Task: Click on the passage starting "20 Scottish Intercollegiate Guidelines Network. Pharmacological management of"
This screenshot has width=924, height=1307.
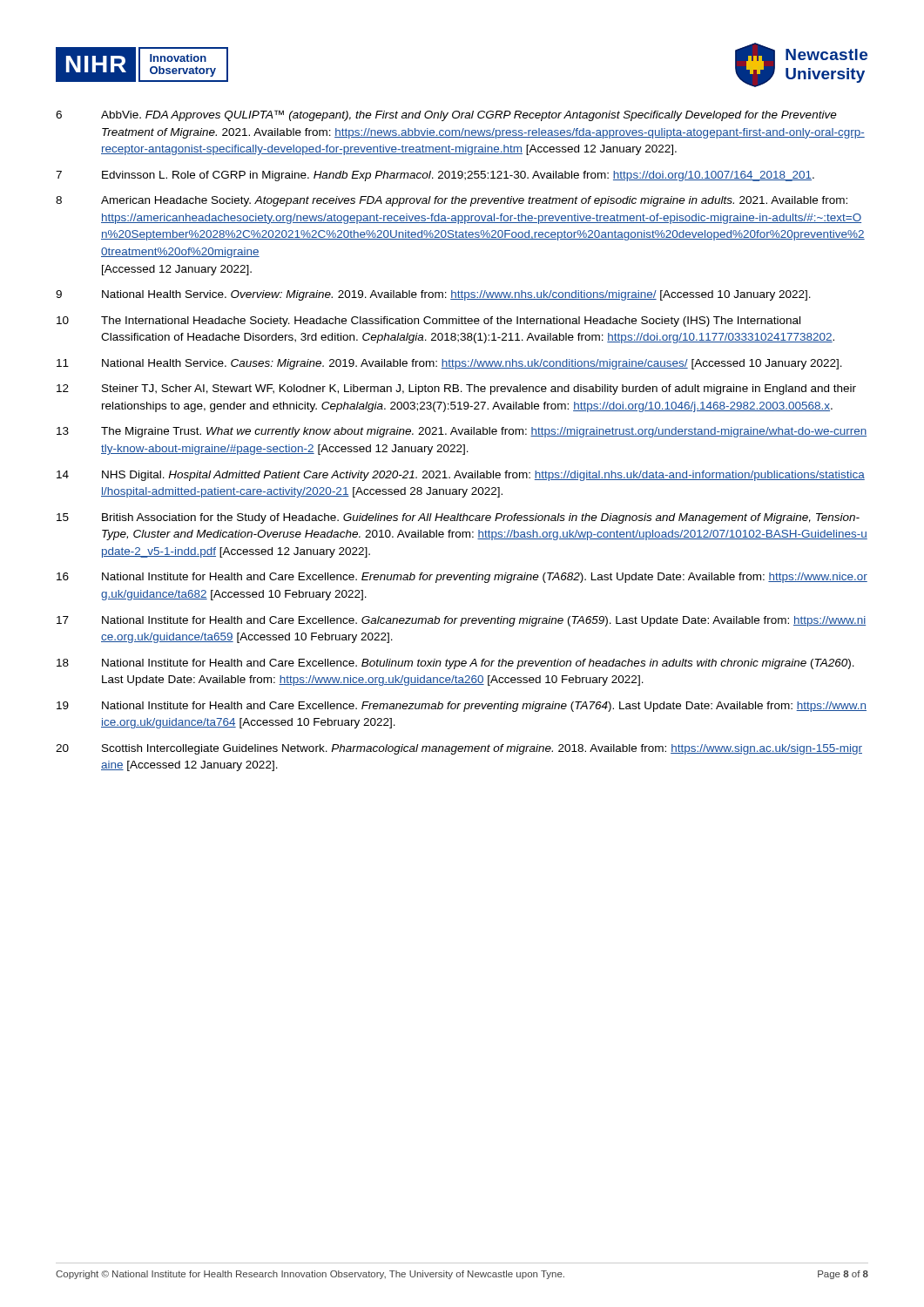Action: click(x=462, y=757)
